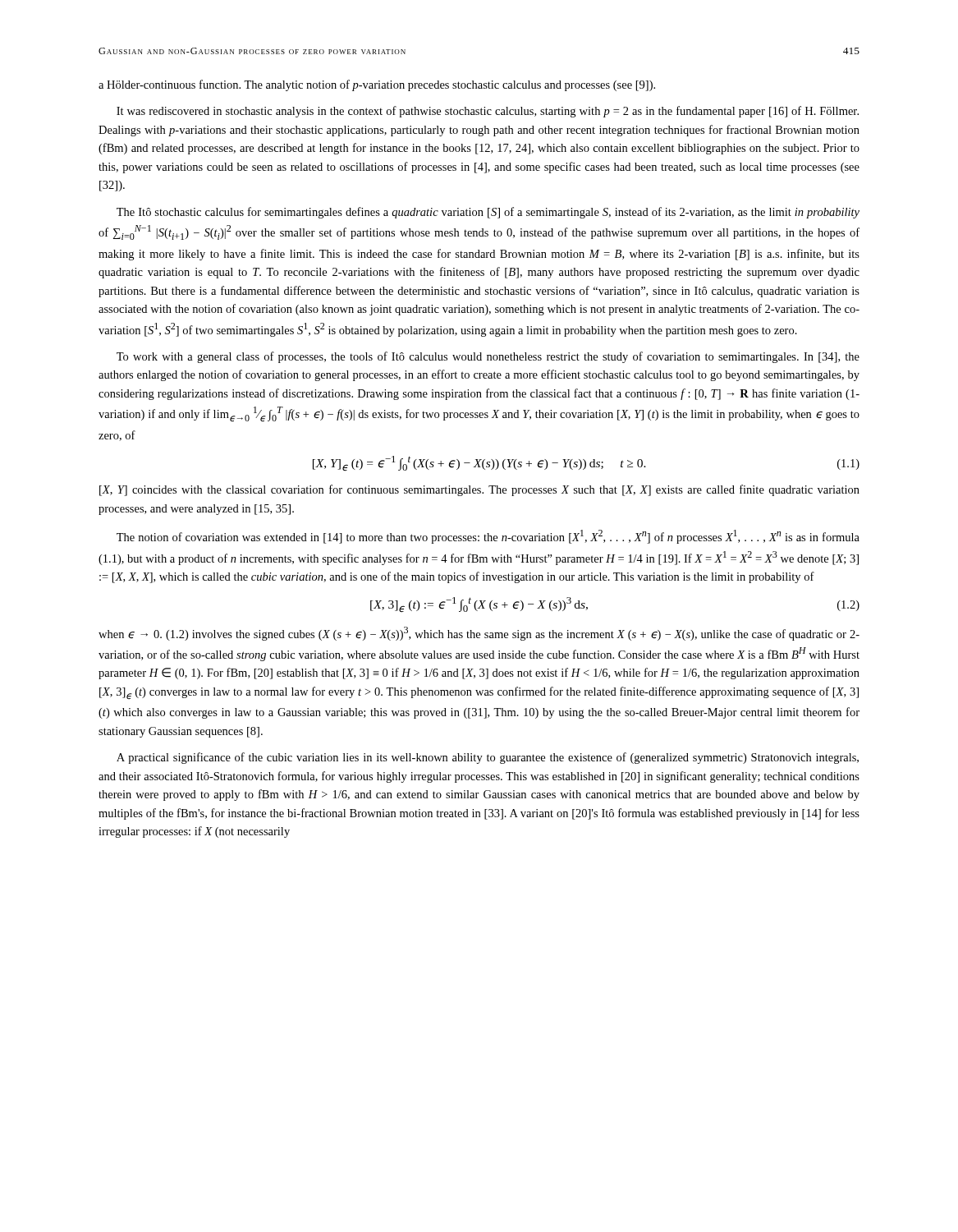Find the block on this page that starts "It was rediscovered in stochastic analysis in the"
Viewport: 958px width, 1232px height.
[479, 148]
